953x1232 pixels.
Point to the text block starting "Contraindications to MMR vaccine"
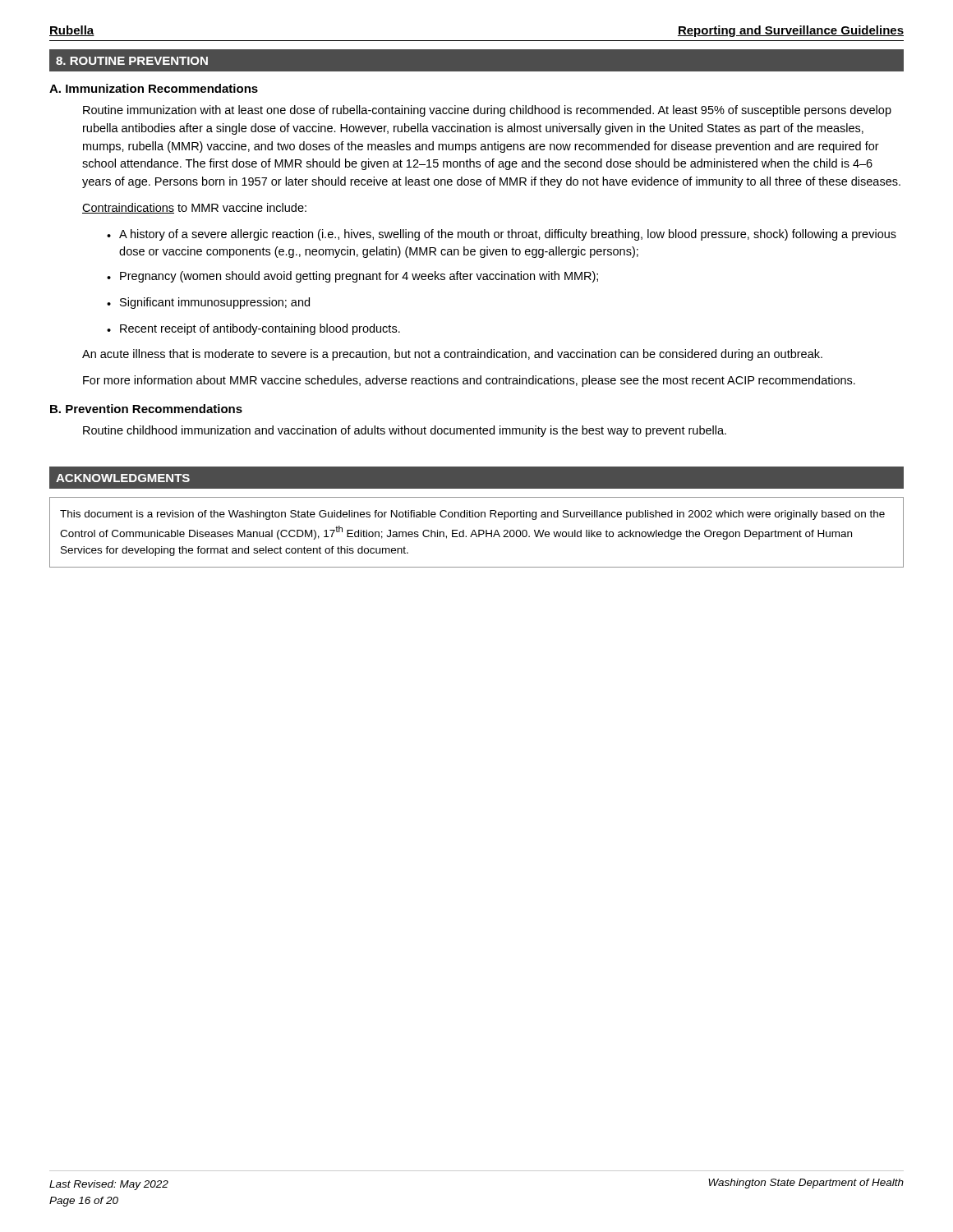195,208
